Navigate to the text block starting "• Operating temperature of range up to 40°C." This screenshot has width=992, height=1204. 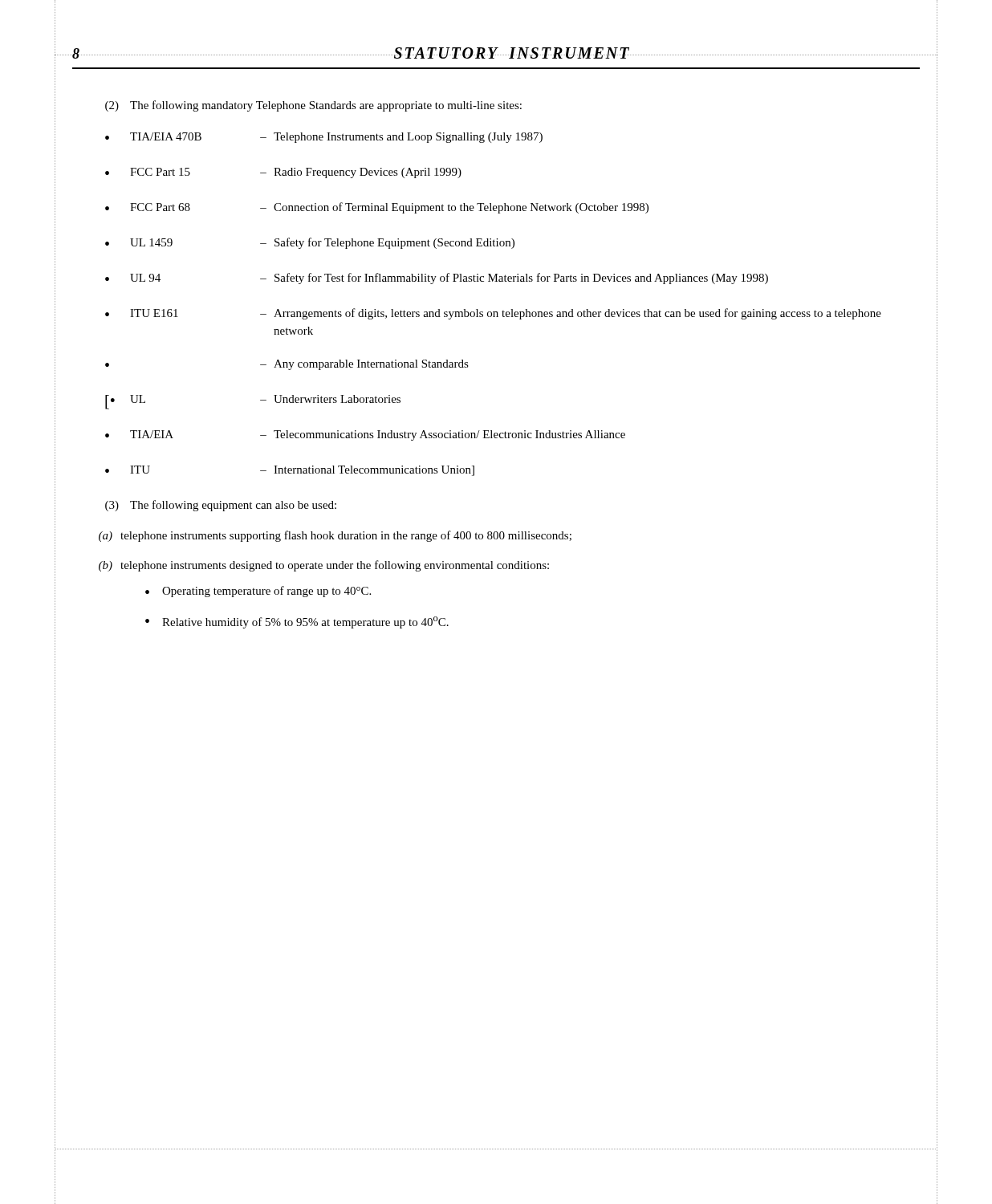click(258, 592)
